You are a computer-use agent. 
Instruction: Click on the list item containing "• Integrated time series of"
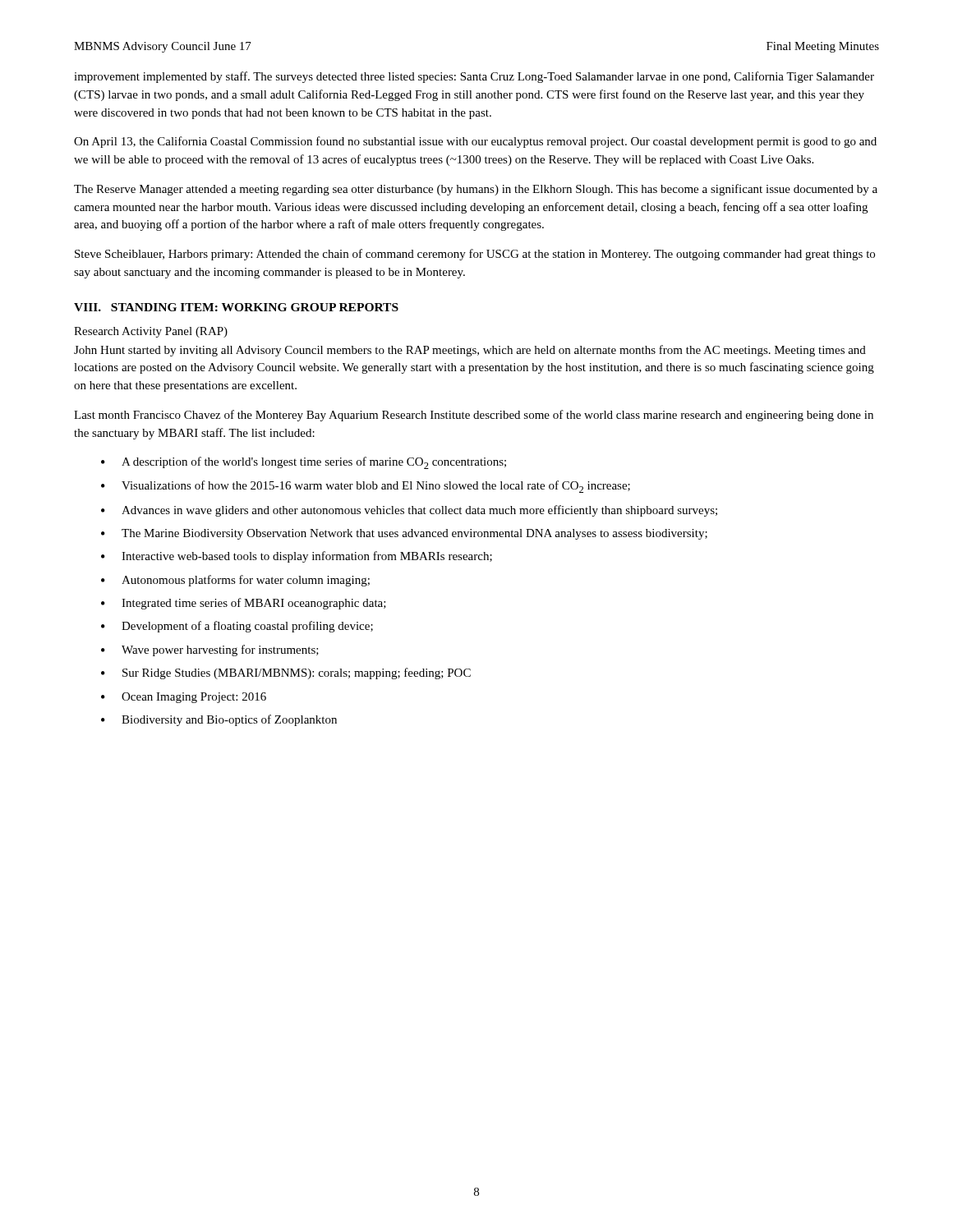pyautogui.click(x=244, y=604)
